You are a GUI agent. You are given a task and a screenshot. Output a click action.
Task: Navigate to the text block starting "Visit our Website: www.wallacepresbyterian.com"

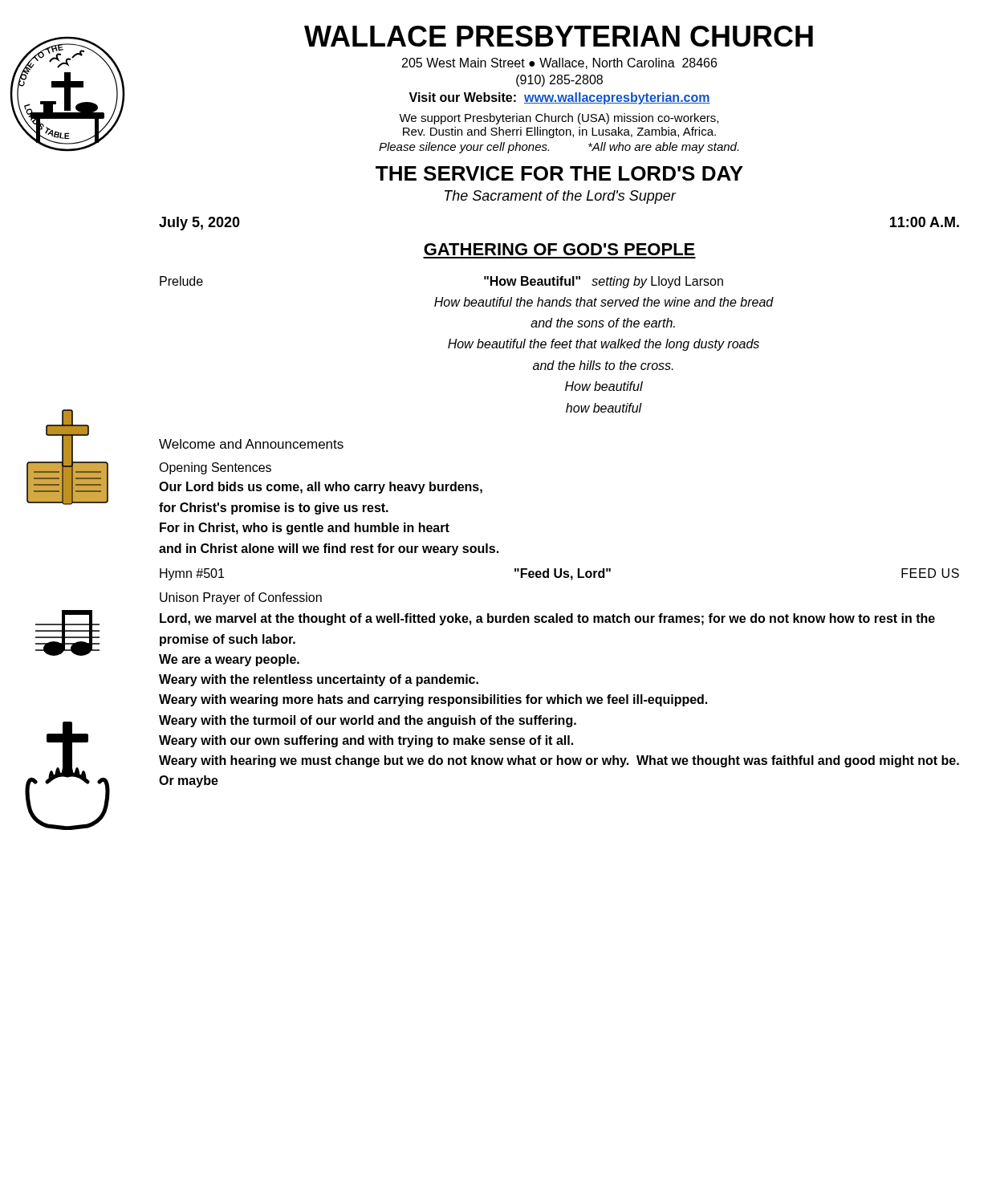coord(559,97)
